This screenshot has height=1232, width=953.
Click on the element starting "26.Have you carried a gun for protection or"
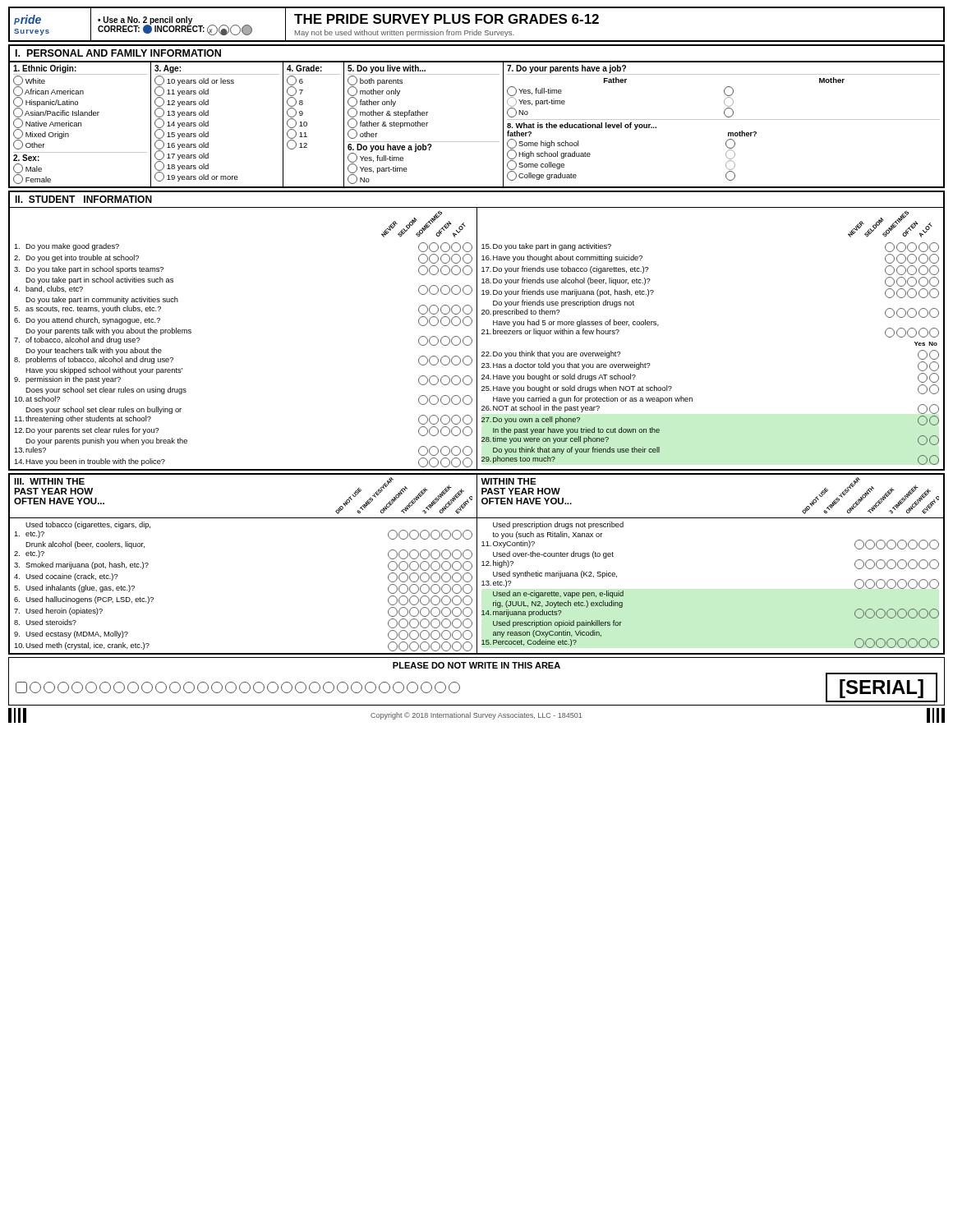click(x=597, y=406)
